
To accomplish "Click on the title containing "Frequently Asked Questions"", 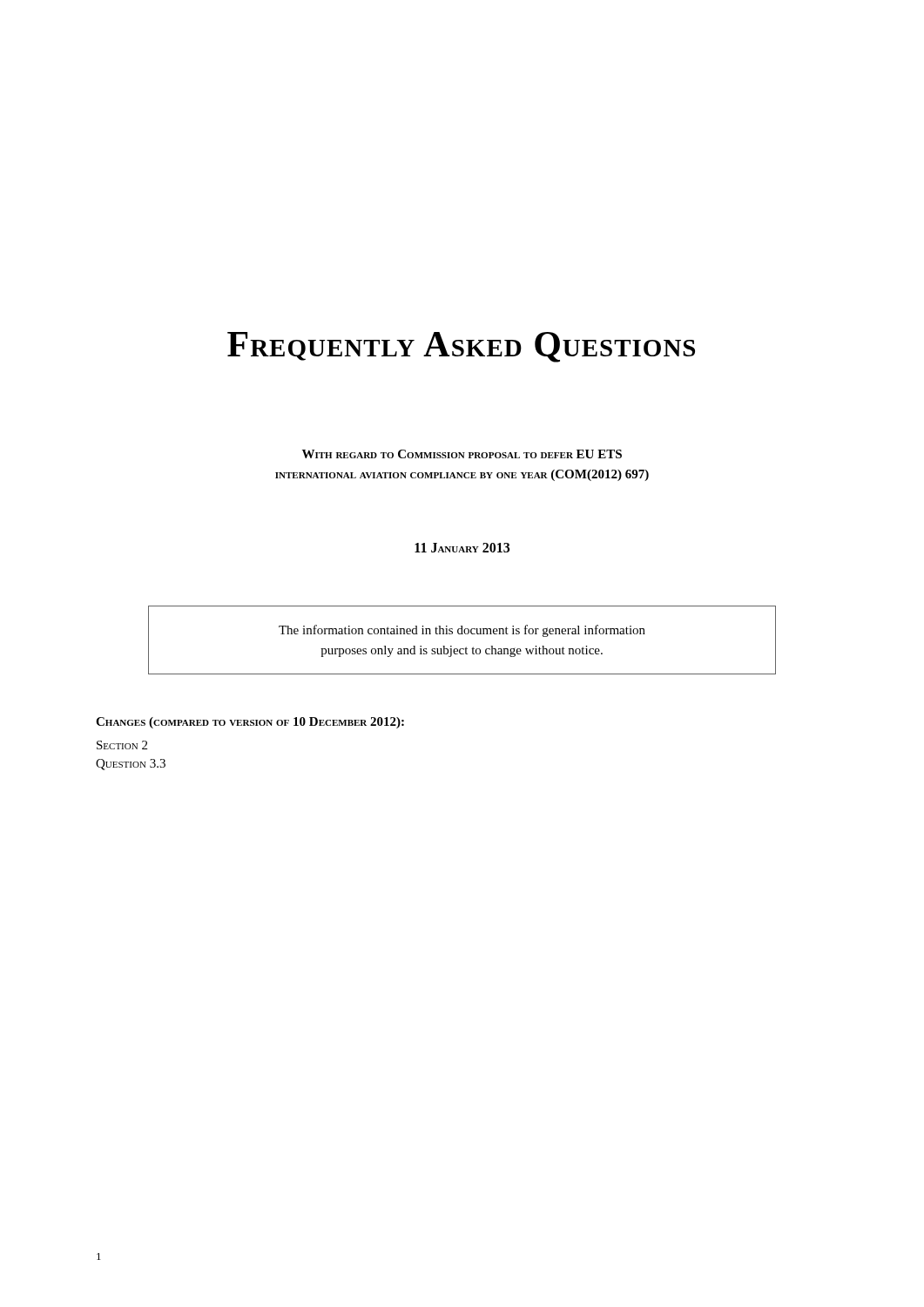I will [x=462, y=344].
